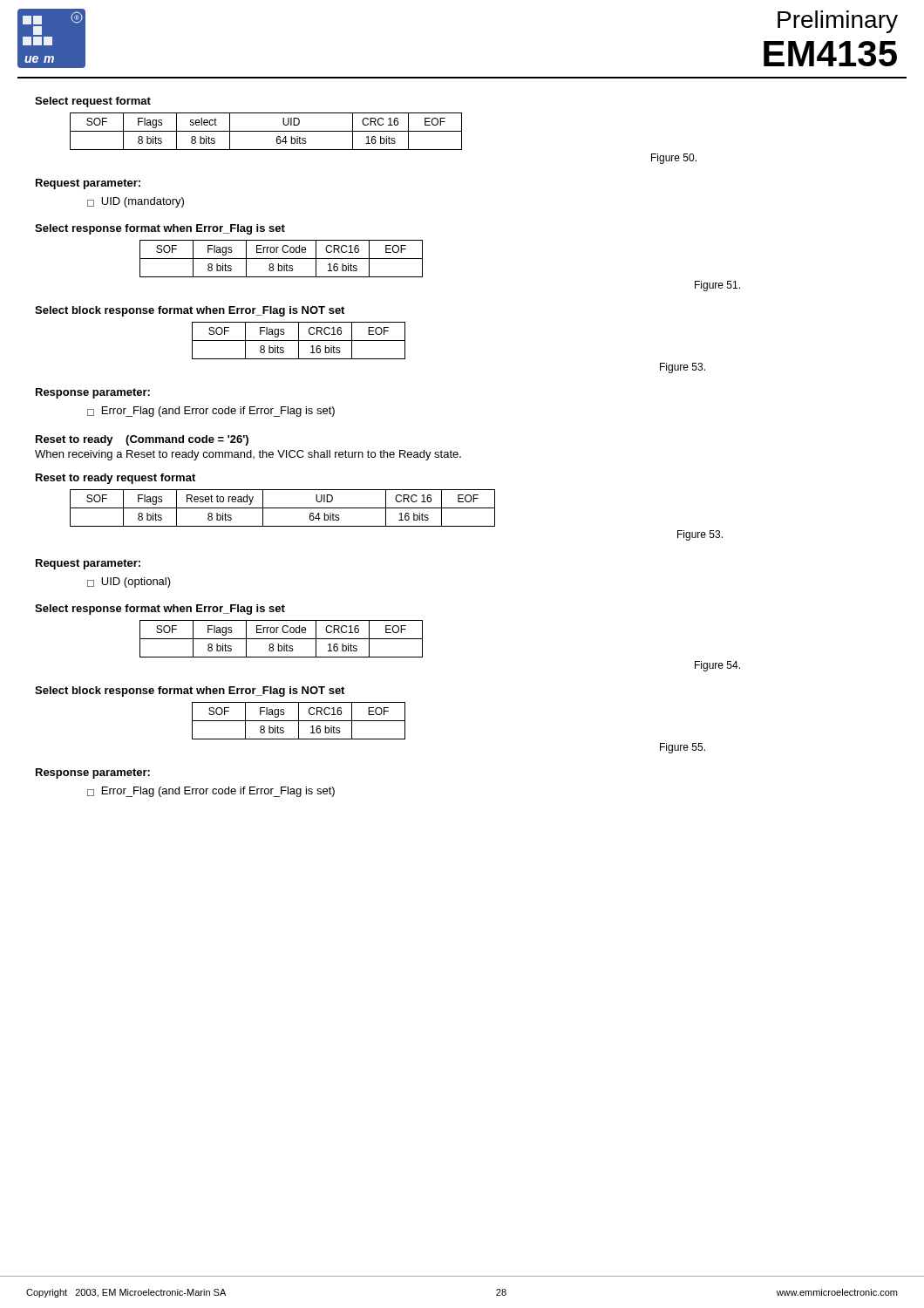Point to "Figure 50."
Viewport: 924px width, 1308px height.
[674, 158]
